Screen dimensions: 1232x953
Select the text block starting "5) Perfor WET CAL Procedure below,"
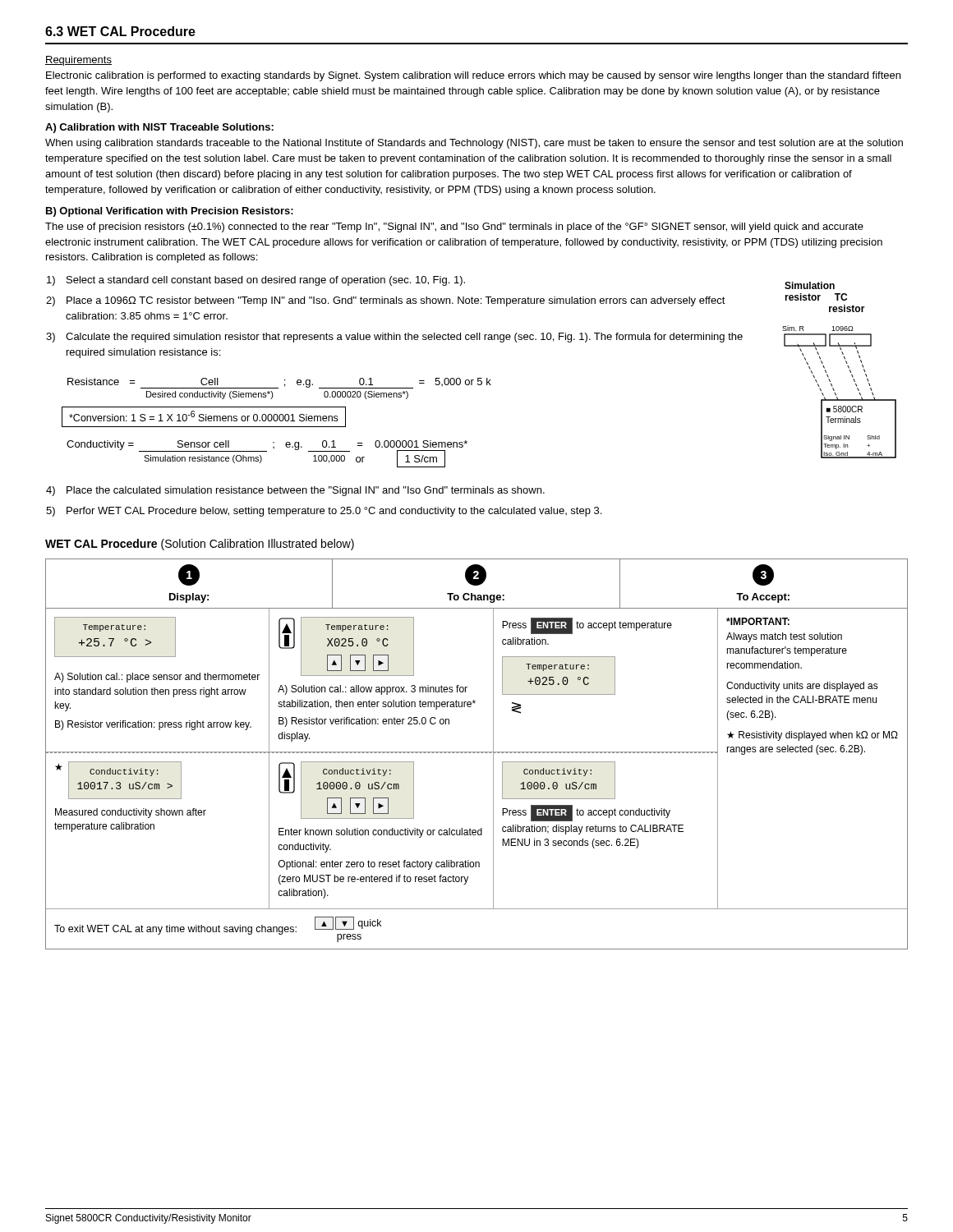476,511
